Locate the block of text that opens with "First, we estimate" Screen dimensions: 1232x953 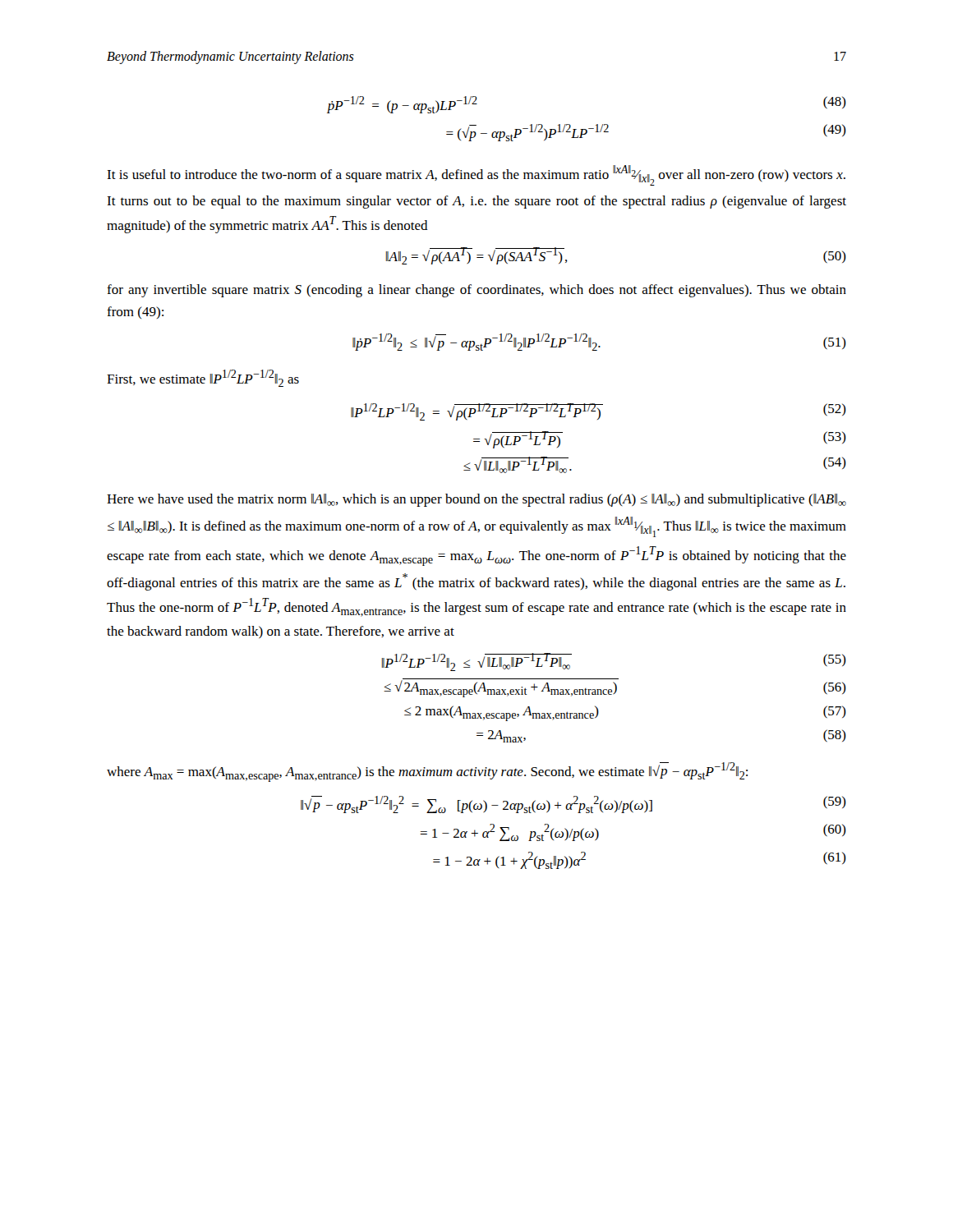(x=203, y=378)
